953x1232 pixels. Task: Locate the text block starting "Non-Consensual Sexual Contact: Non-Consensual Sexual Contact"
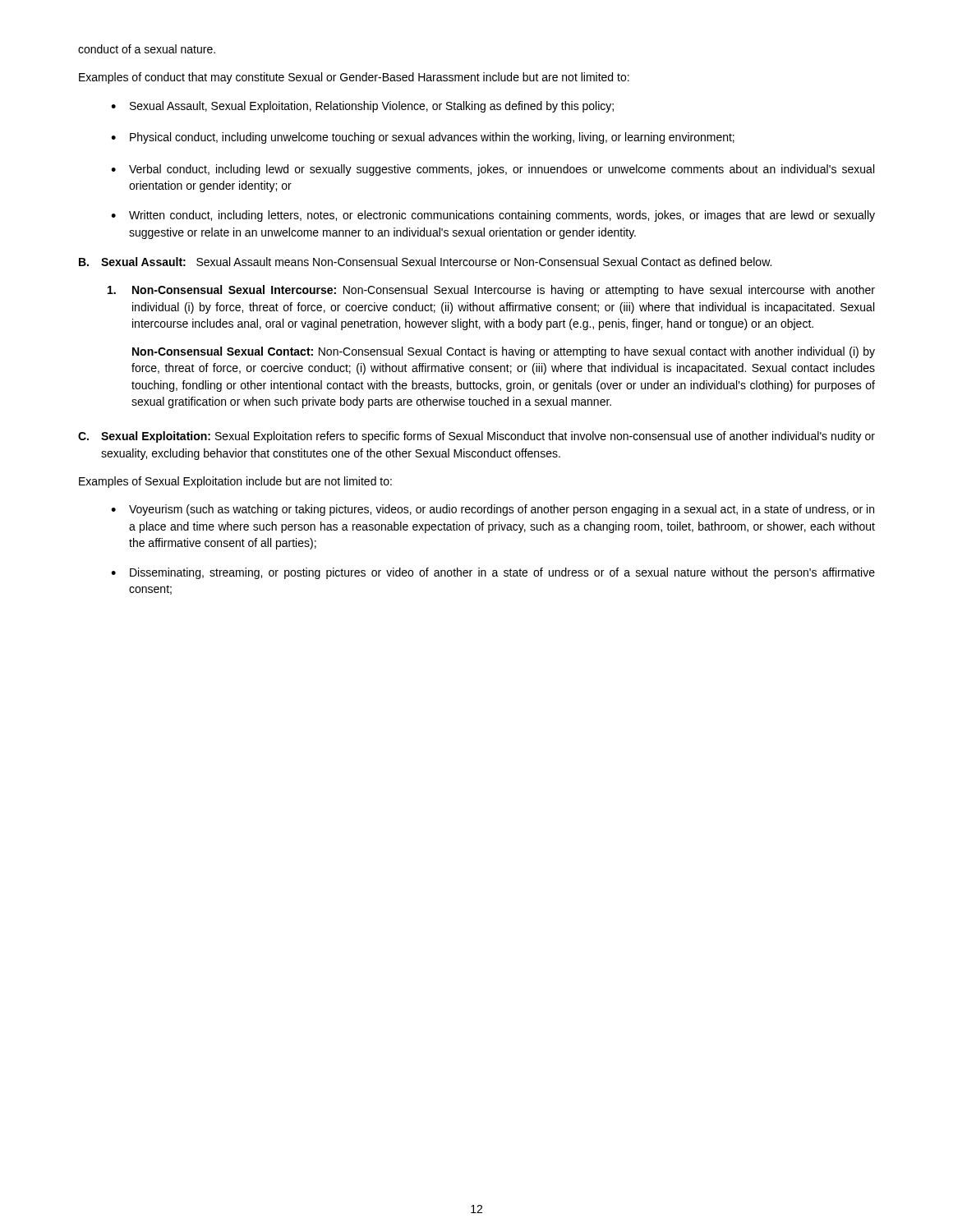point(503,377)
